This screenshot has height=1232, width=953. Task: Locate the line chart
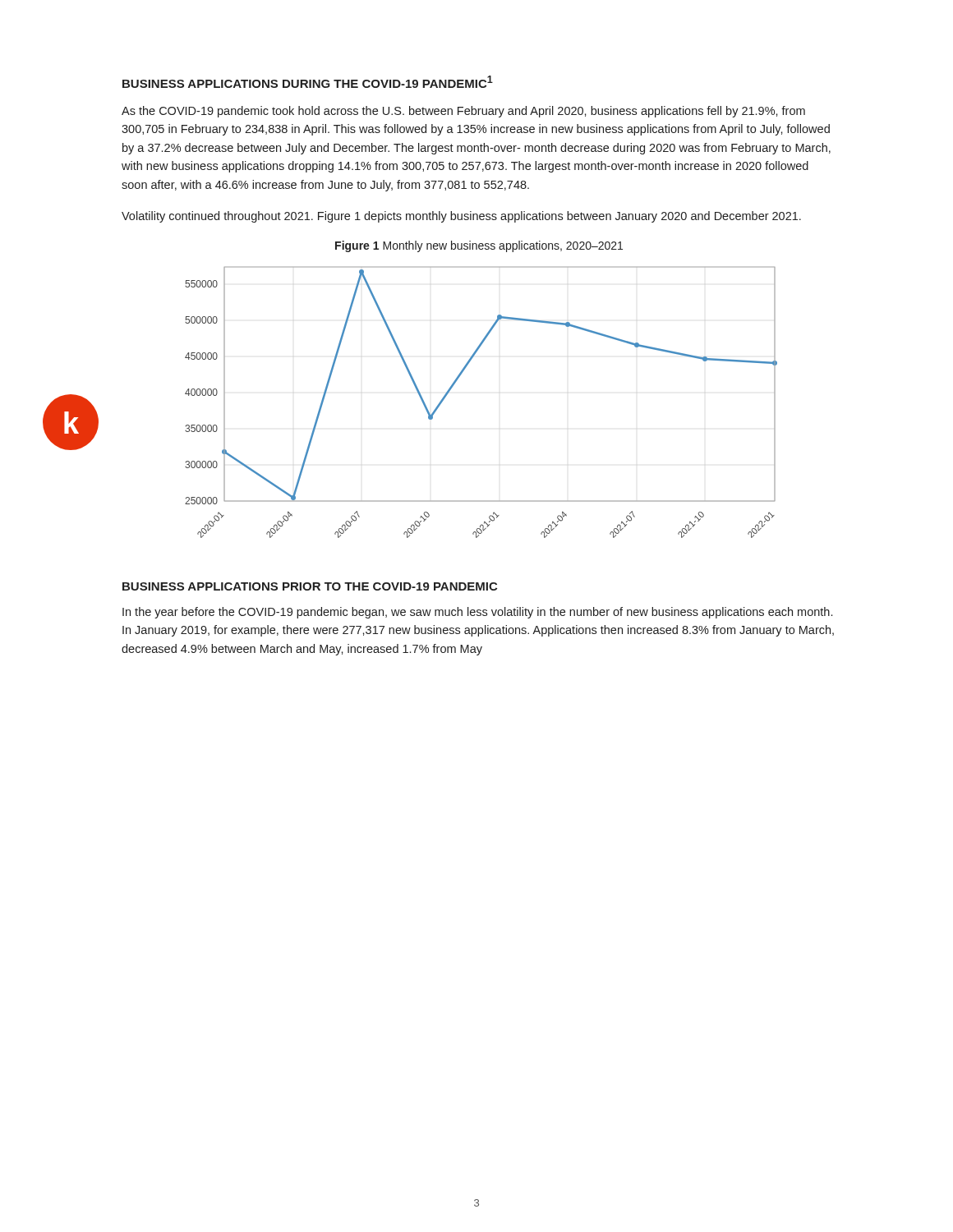(x=479, y=406)
